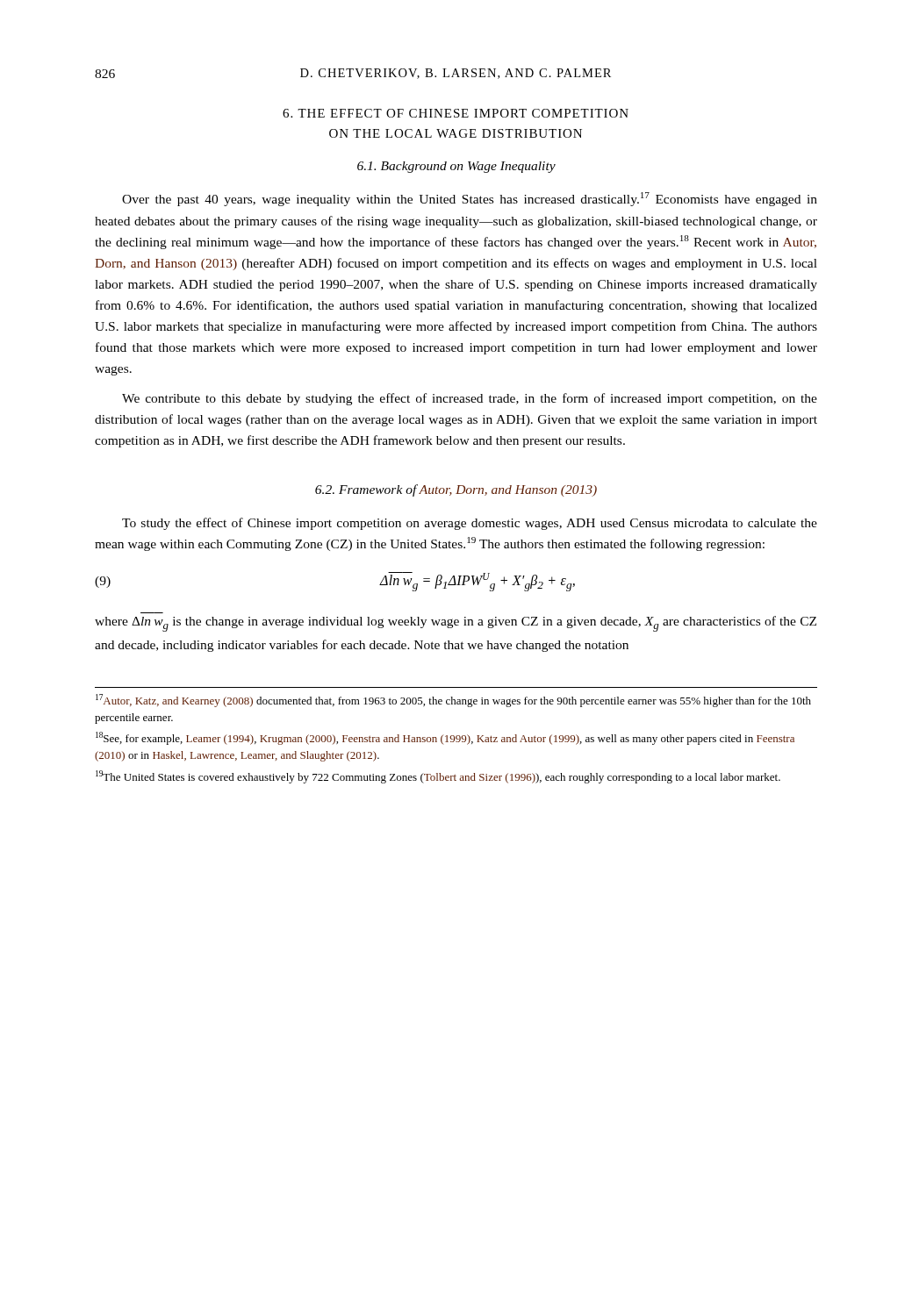912x1316 pixels.
Task: Find the footnote with the text "18See, for example,"
Action: pyautogui.click(x=445, y=746)
